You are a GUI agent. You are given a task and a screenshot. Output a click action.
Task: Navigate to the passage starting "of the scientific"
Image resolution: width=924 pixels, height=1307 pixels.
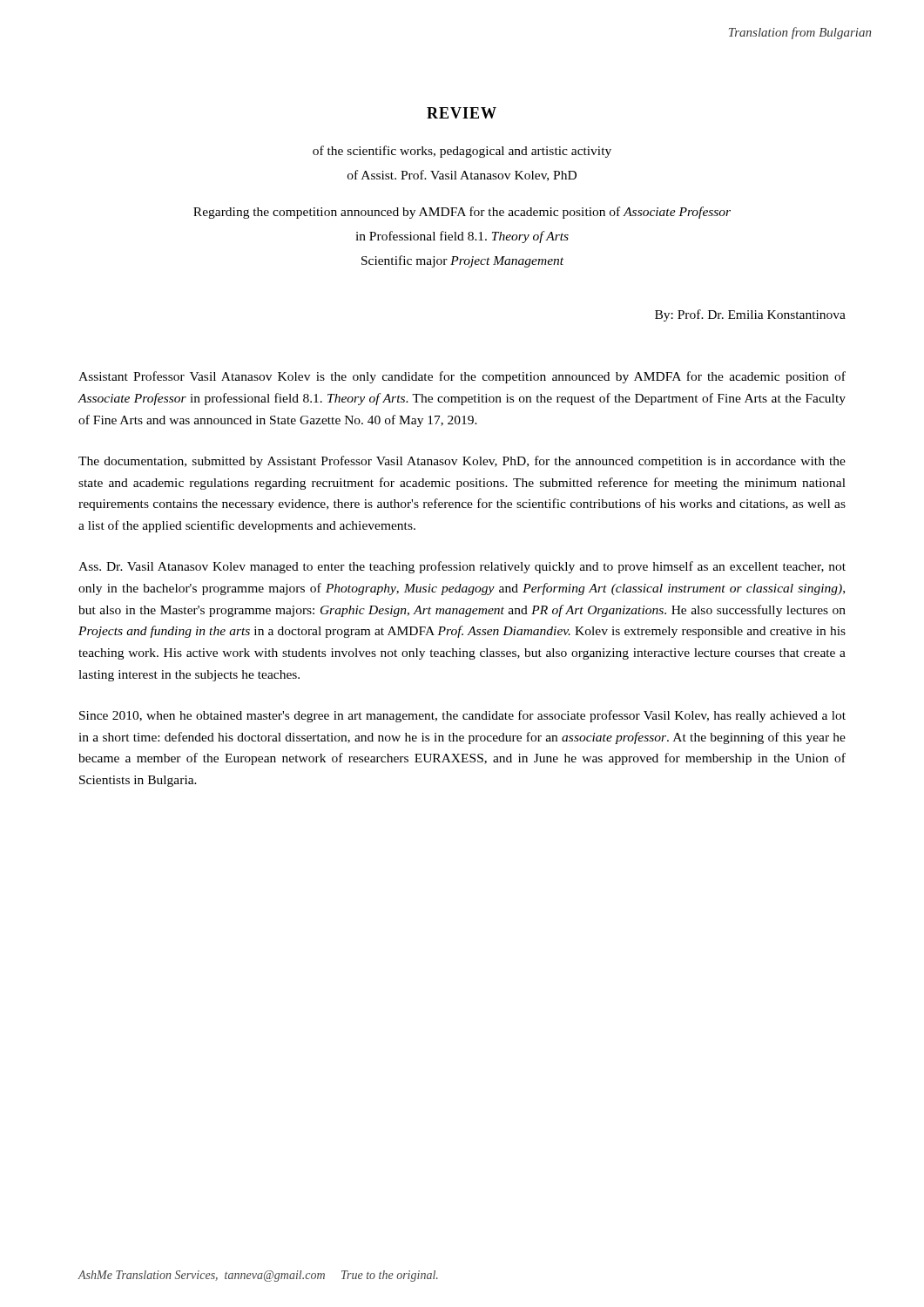tap(462, 162)
